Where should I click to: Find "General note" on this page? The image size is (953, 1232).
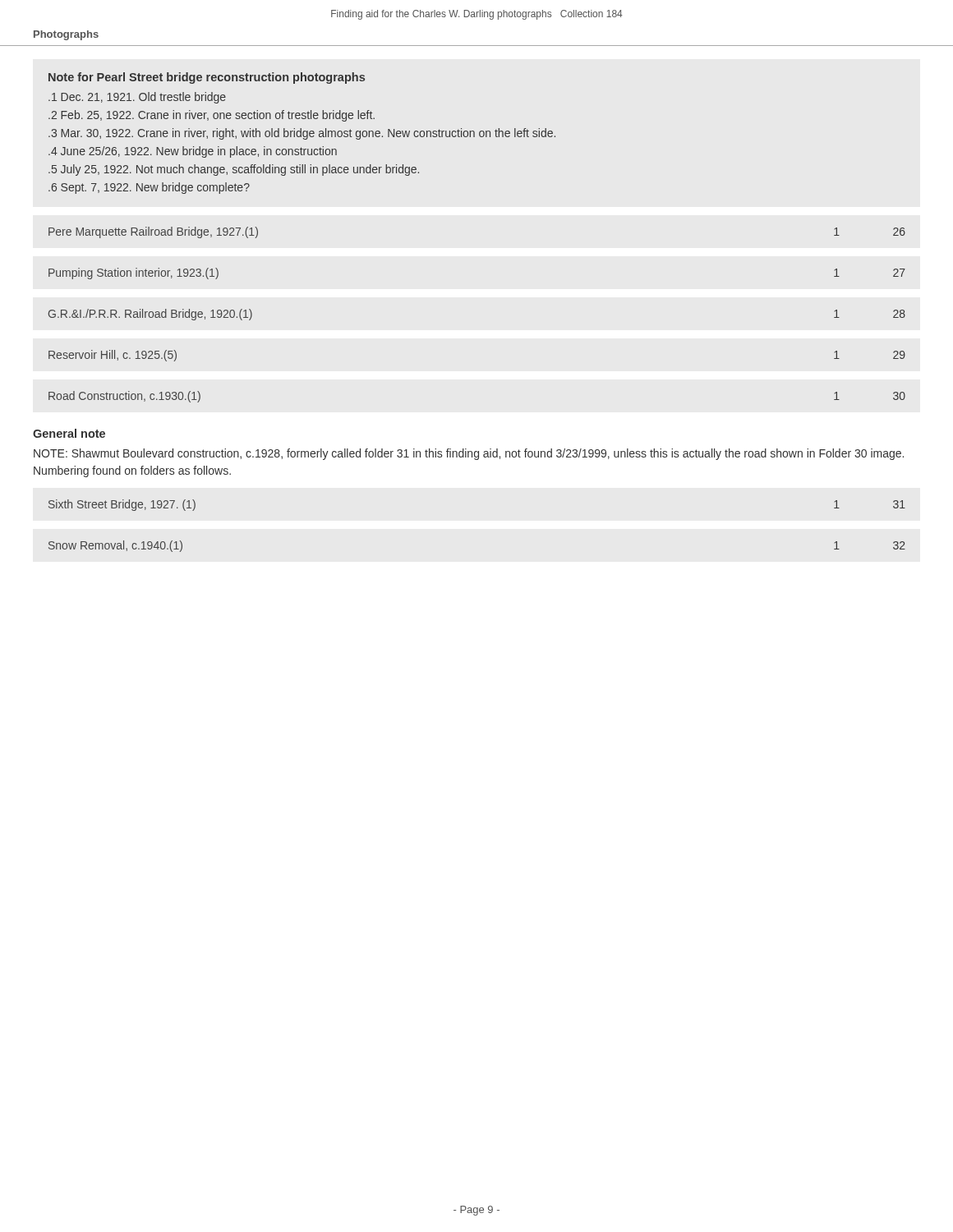pos(69,434)
